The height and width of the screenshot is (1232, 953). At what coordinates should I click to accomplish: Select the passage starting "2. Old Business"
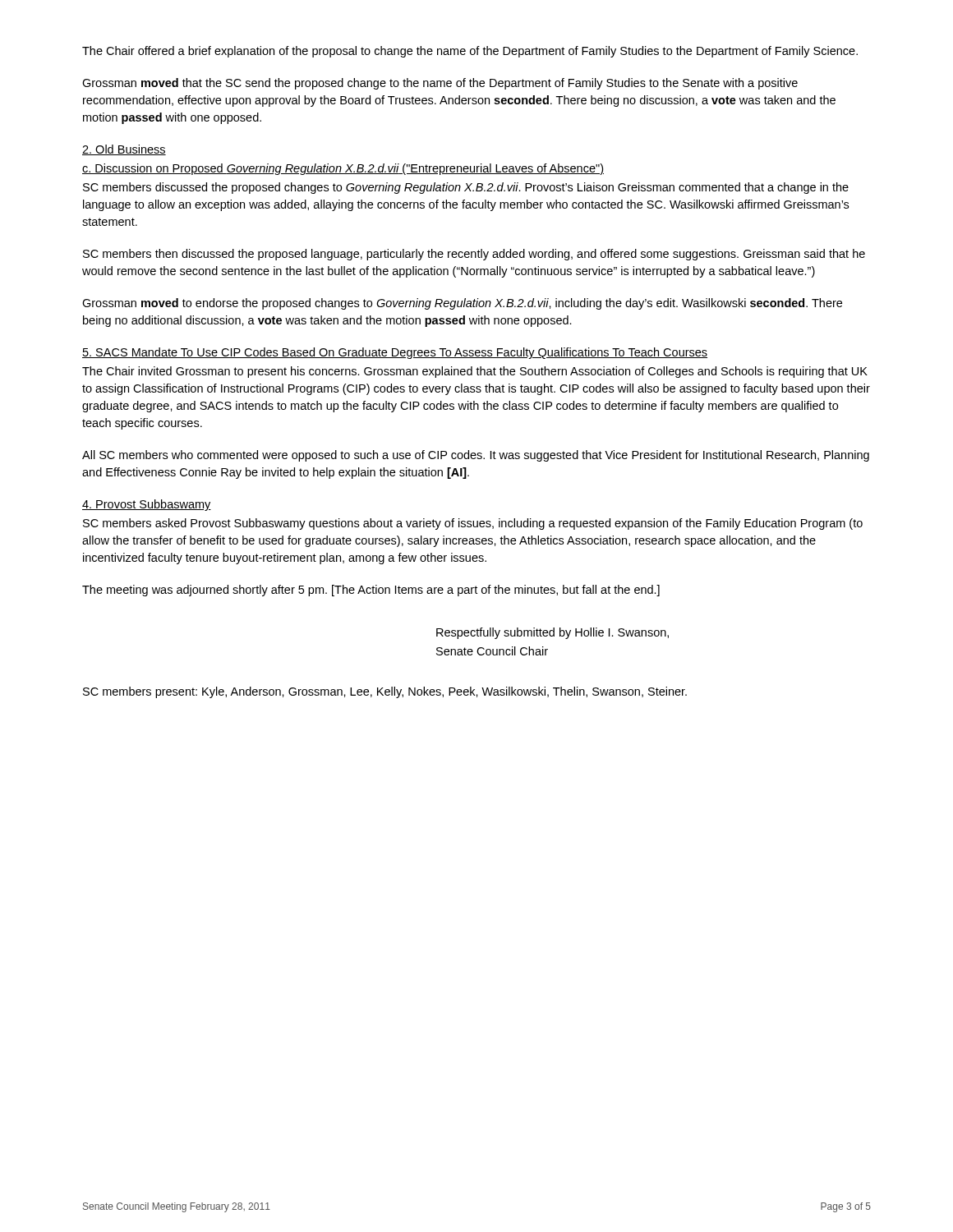point(124,150)
